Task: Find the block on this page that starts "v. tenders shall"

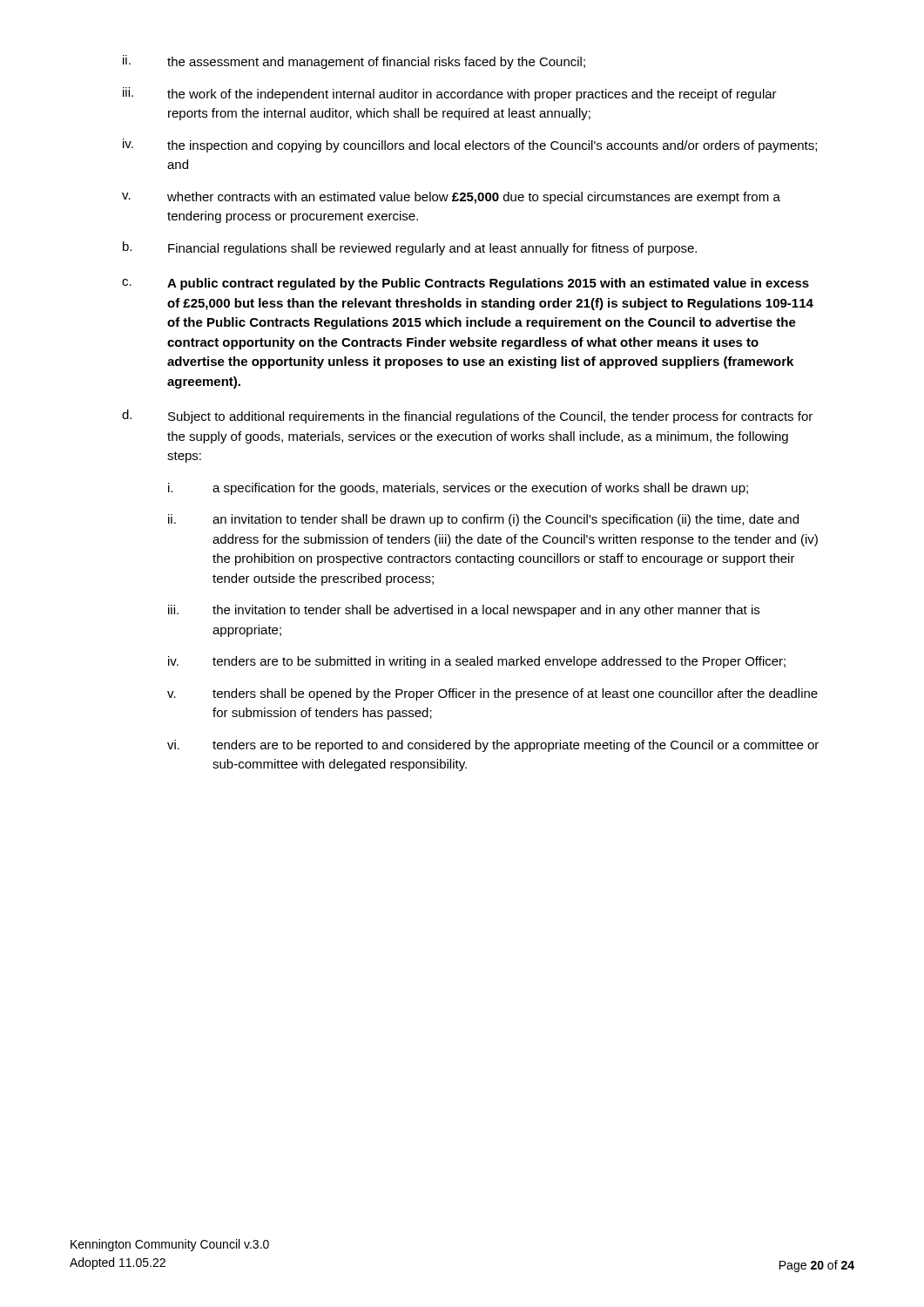Action: pyautogui.click(x=493, y=703)
